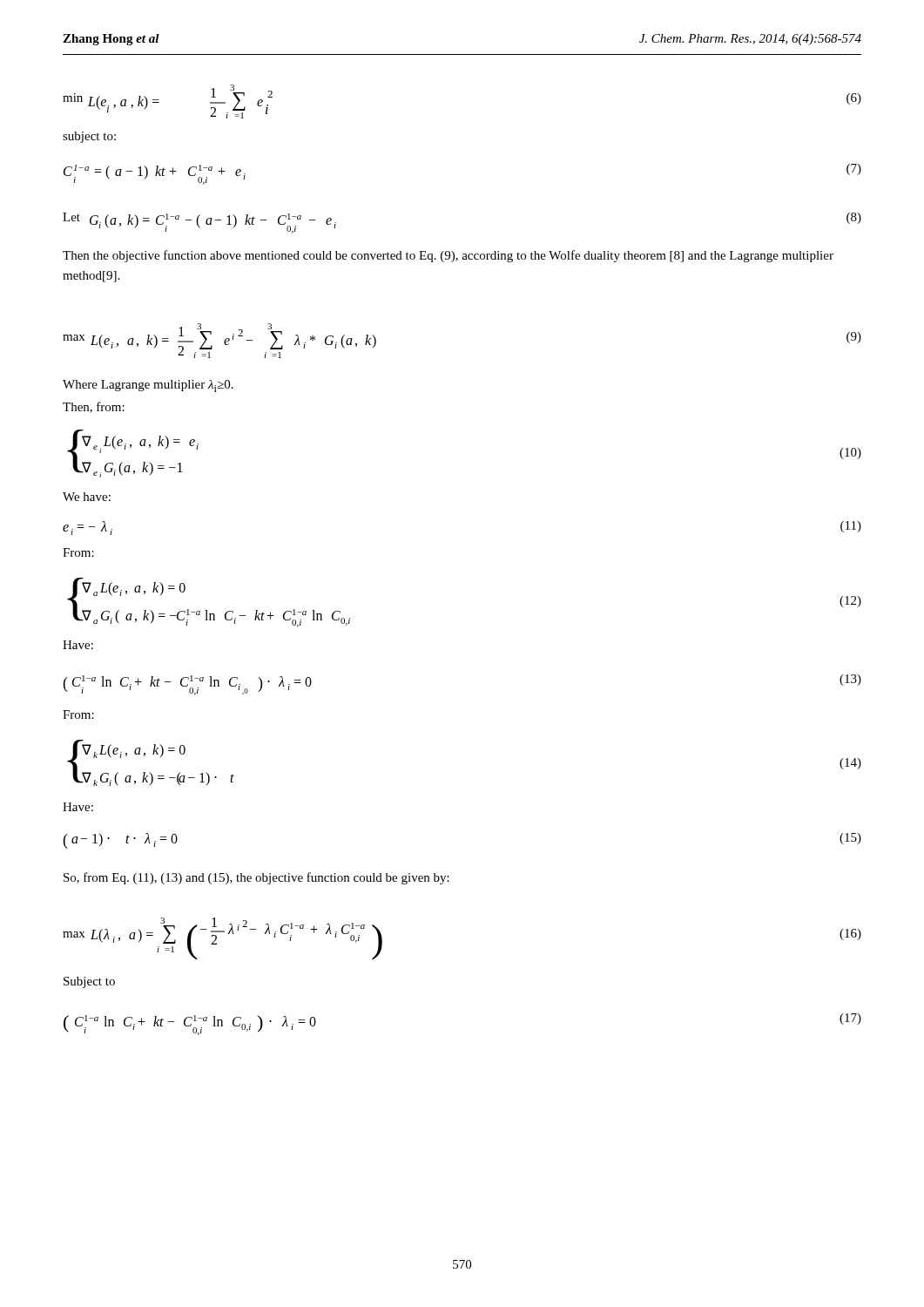Screen dimensions: 1307x924
Task: Click on the formula that reads "{ ∇ a"
Action: 180,611
